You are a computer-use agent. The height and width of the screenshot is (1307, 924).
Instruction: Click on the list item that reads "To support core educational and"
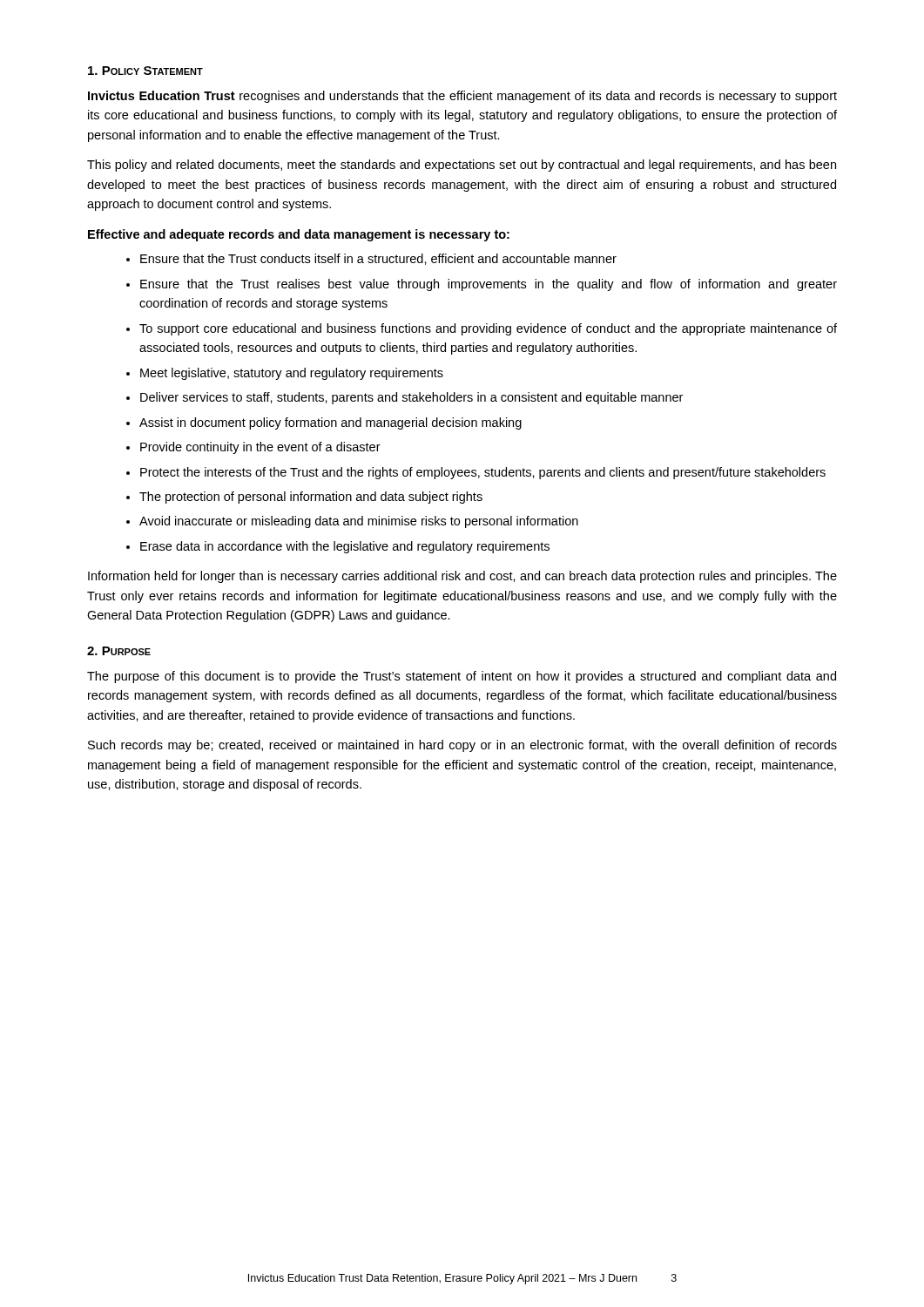click(x=488, y=338)
